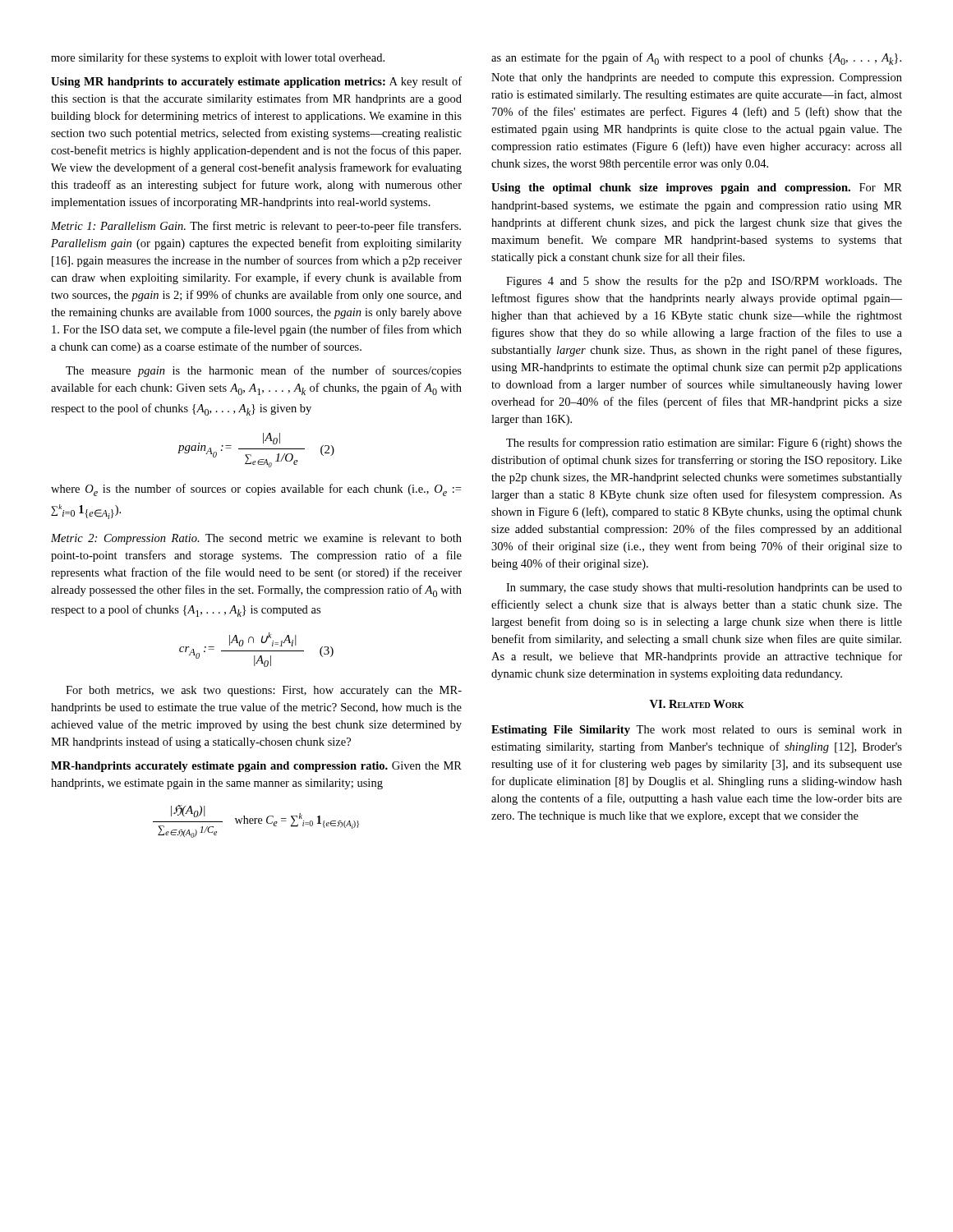
Task: Locate the passage starting "crA0 := |A0"
Action: [x=256, y=651]
